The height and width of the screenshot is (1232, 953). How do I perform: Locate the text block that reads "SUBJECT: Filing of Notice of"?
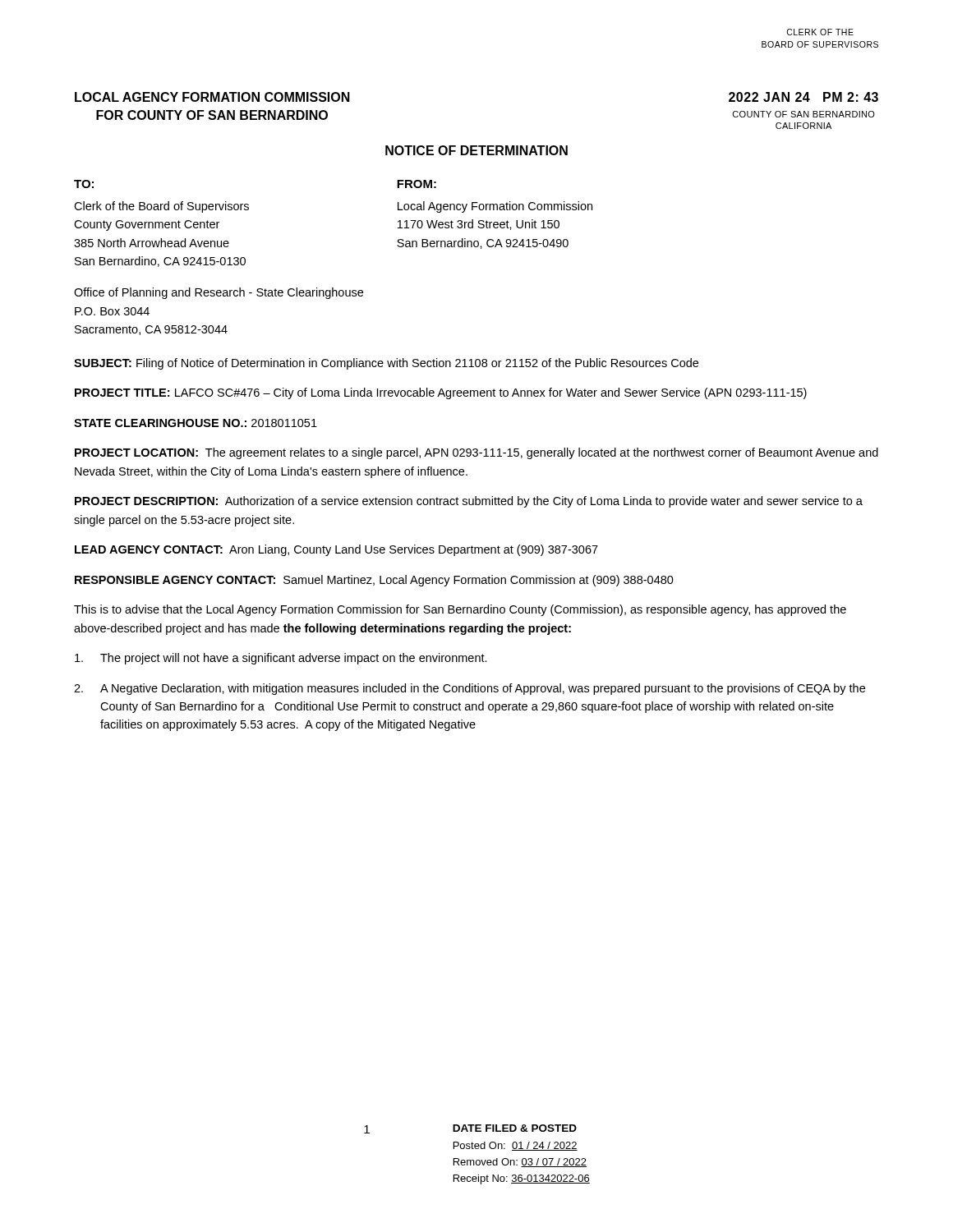coord(386,363)
